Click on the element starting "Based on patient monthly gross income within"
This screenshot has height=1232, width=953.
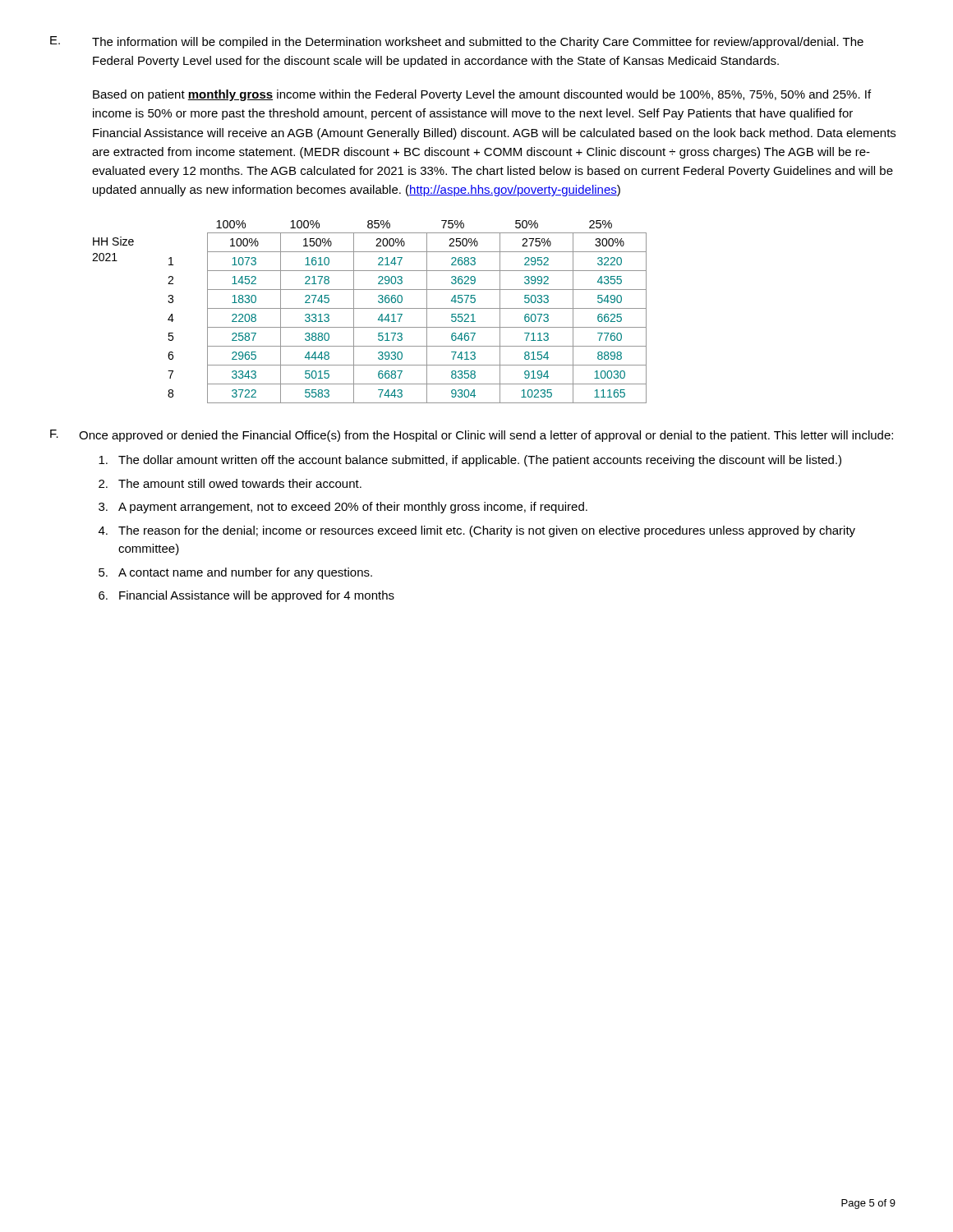pos(494,142)
